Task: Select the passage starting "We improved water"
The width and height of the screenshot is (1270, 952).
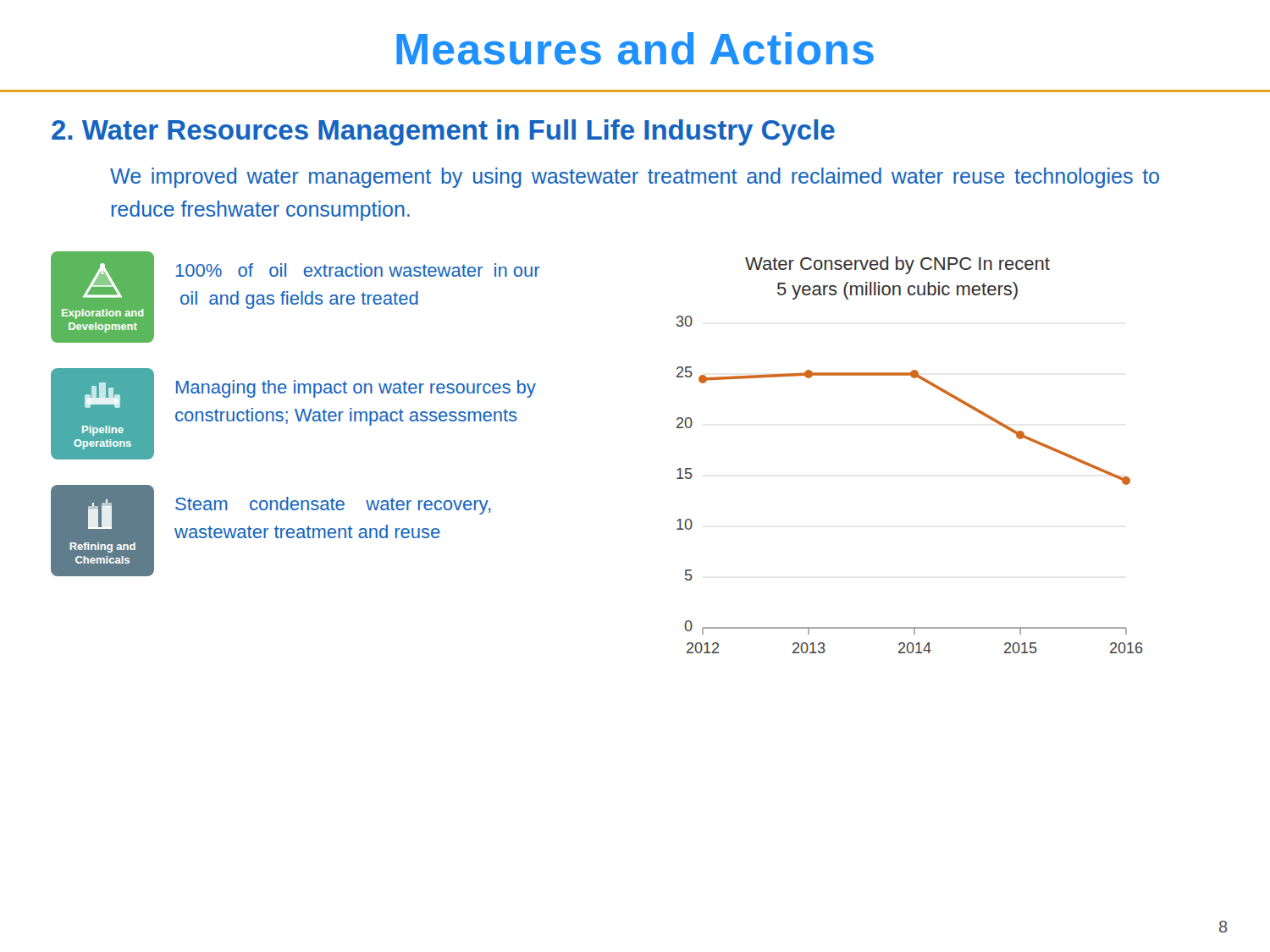Action: (635, 192)
